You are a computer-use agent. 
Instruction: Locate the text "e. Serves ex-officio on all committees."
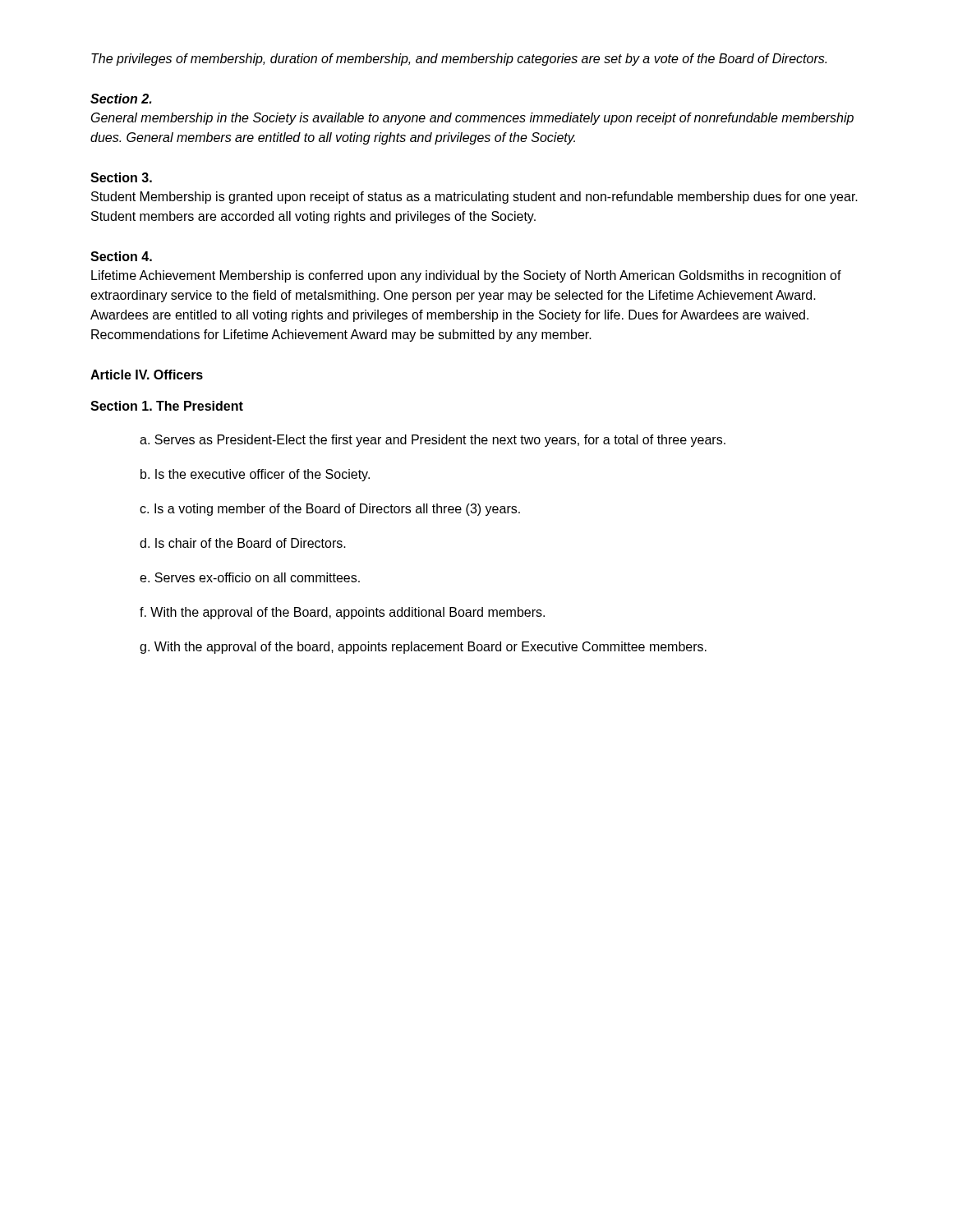250,578
